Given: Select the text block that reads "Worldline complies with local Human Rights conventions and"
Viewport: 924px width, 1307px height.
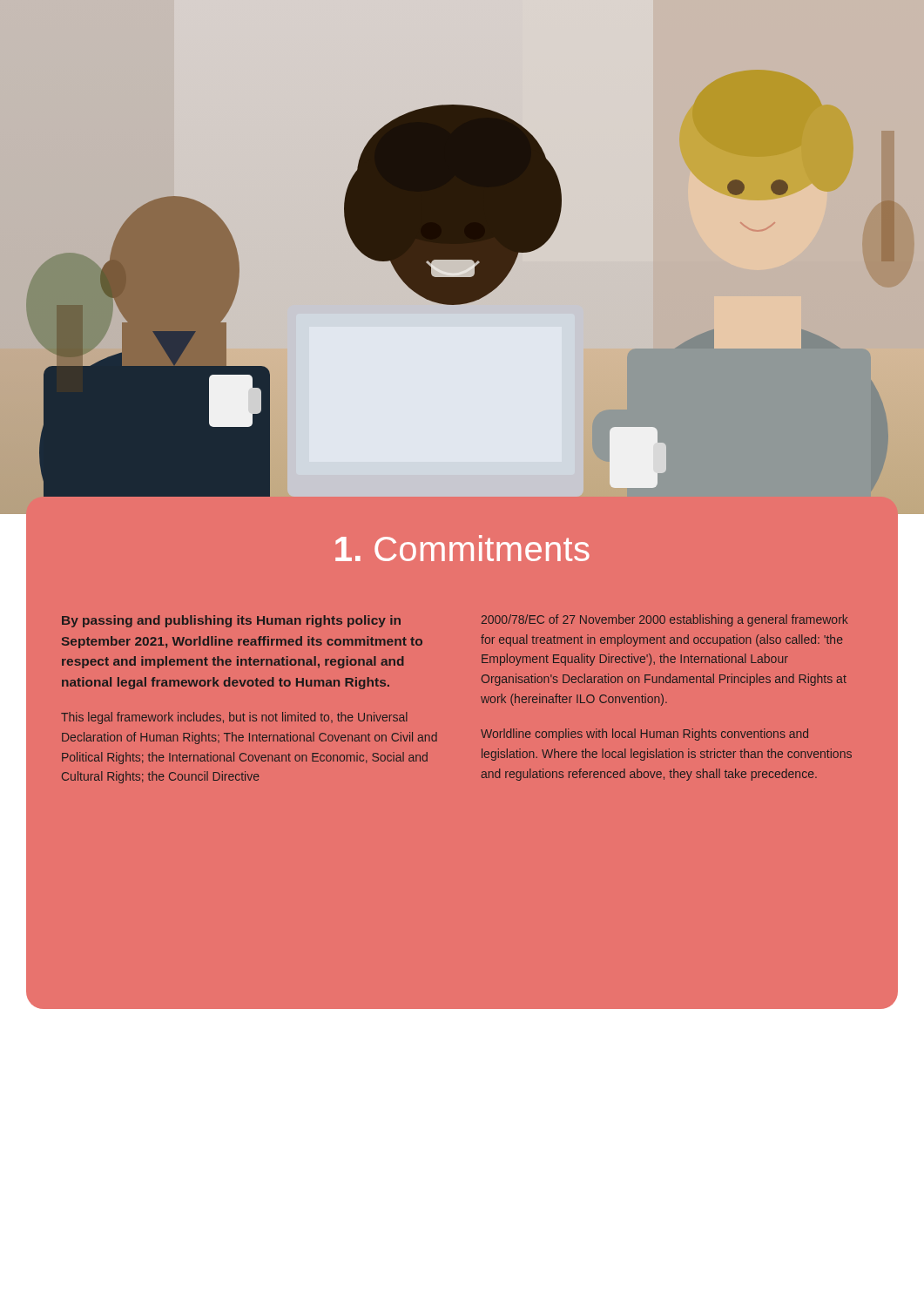Looking at the screenshot, I should point(666,754).
